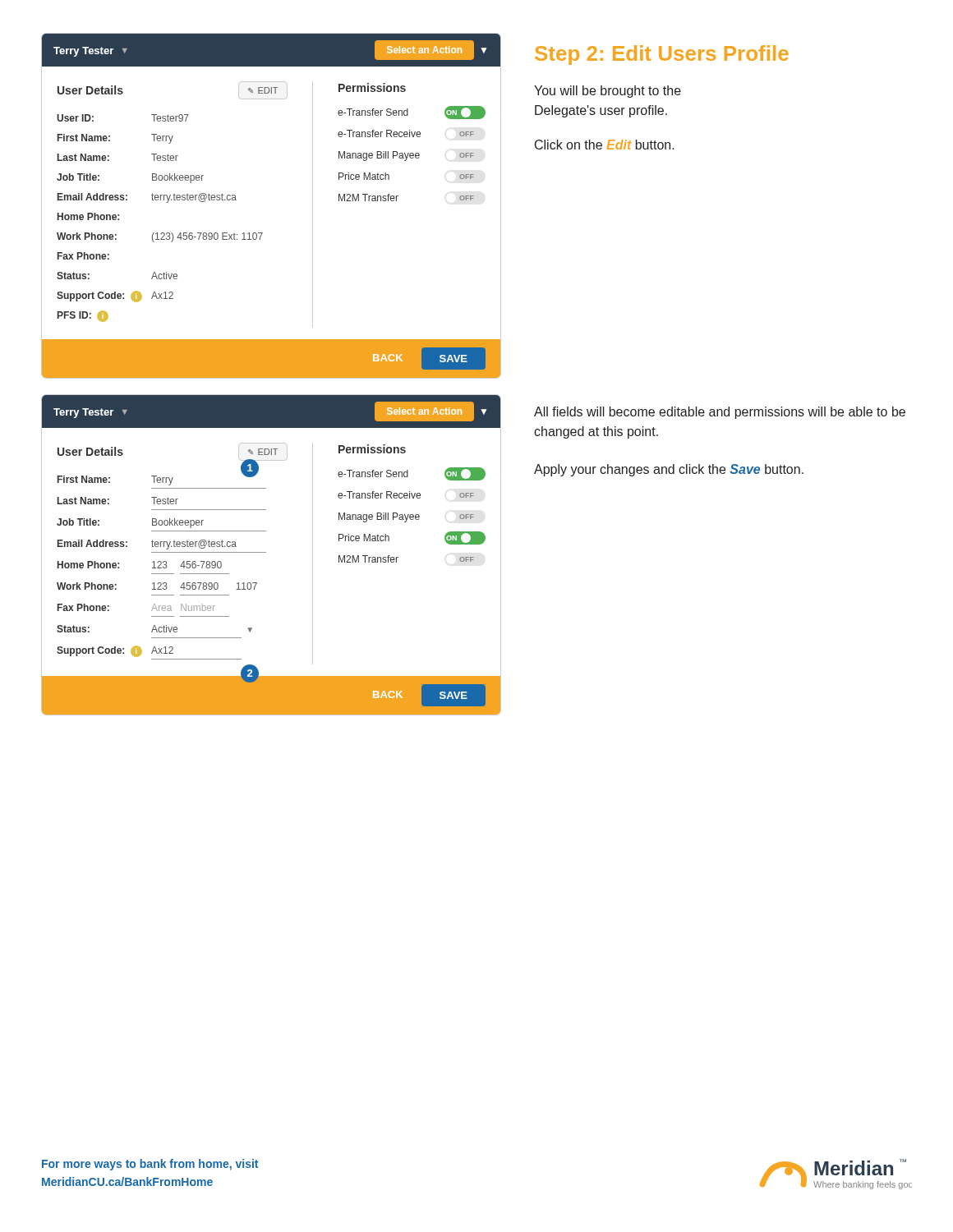Where is the section header that starts "Step 2: Edit"?

coord(662,53)
